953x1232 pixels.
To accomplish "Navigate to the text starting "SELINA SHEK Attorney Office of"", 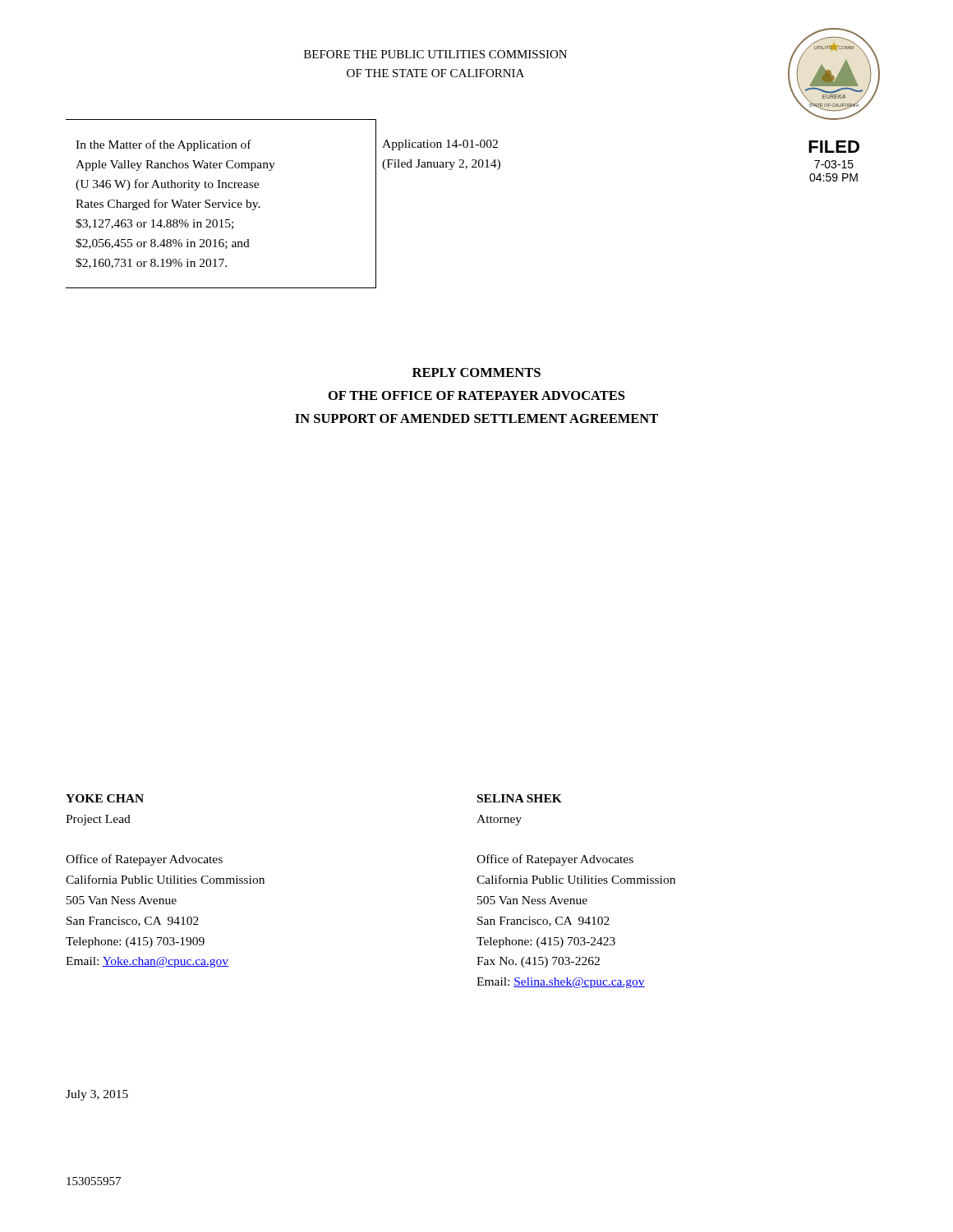I will click(x=576, y=890).
